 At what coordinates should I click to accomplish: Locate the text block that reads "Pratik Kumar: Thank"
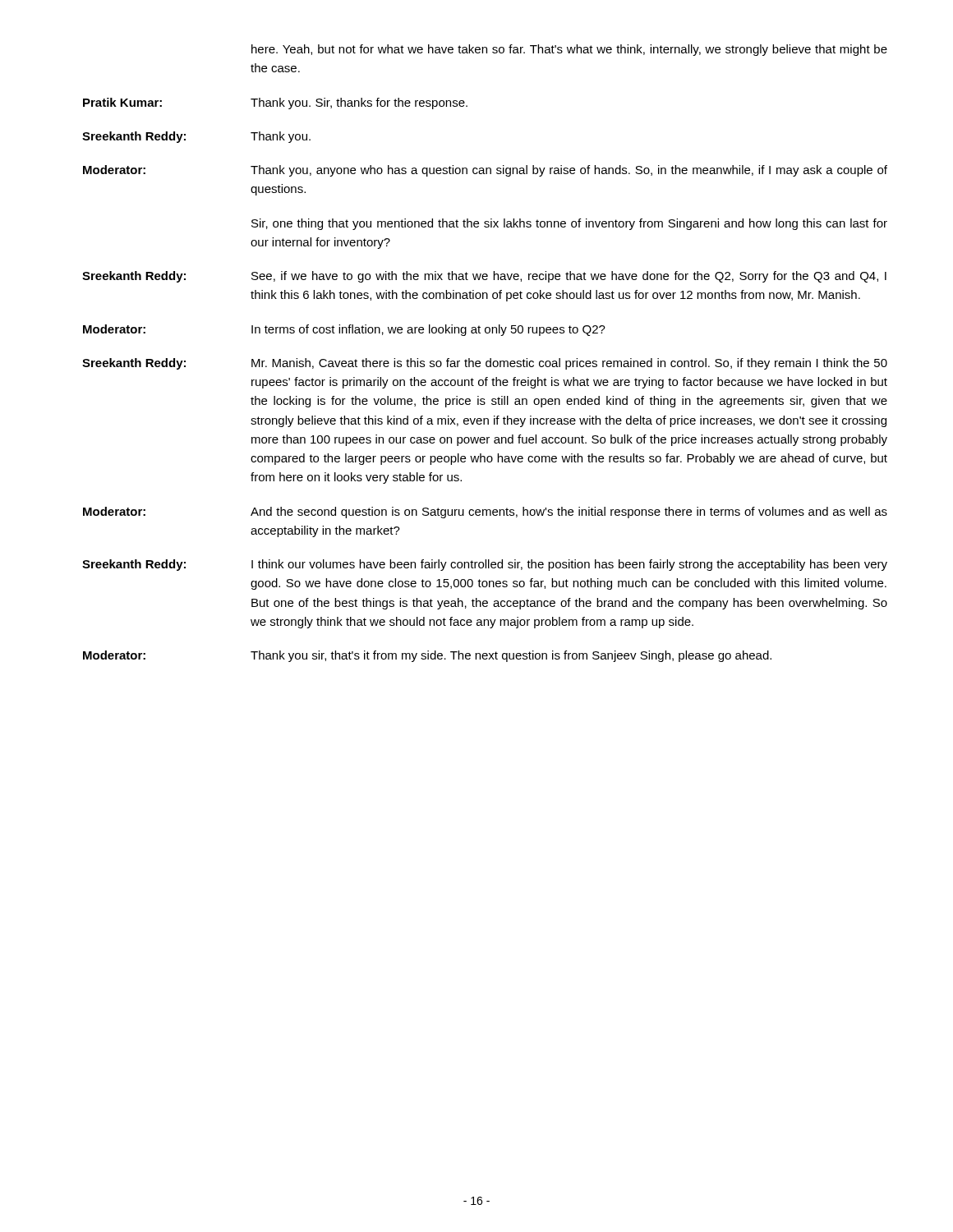[x=275, y=103]
